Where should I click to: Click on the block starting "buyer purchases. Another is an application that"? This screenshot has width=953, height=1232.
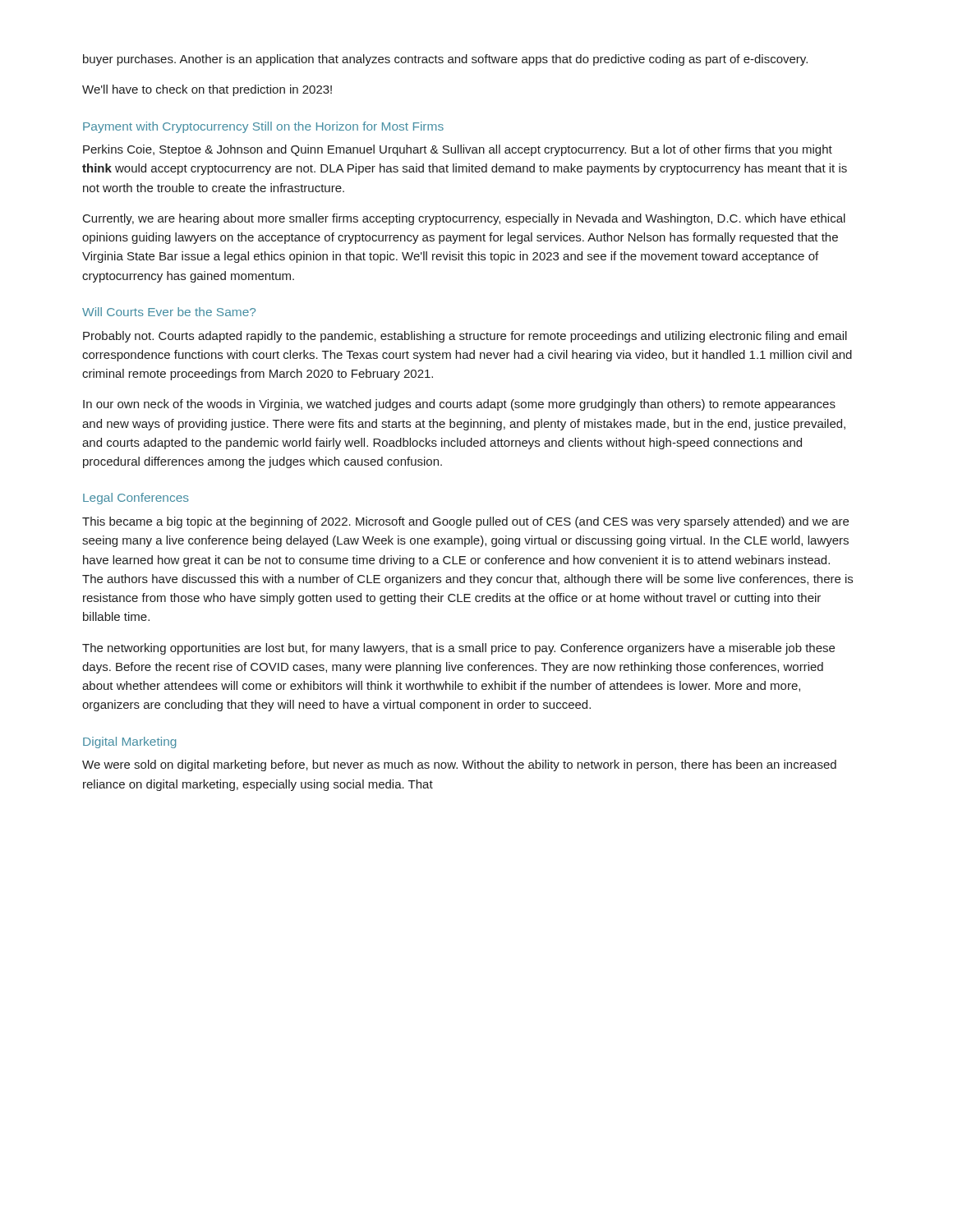(445, 59)
